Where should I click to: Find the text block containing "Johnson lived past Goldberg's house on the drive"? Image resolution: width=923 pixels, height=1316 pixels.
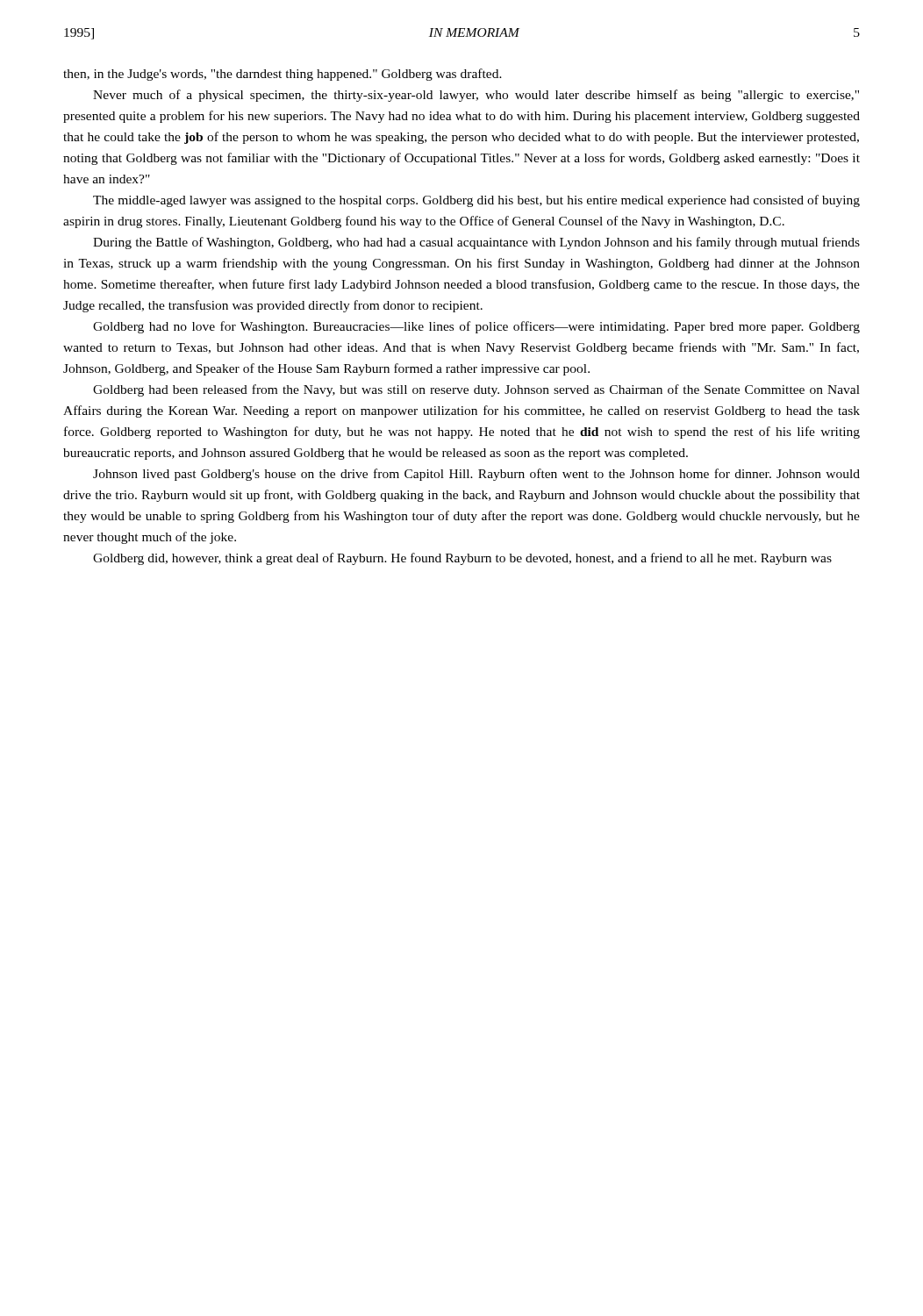[x=462, y=505]
